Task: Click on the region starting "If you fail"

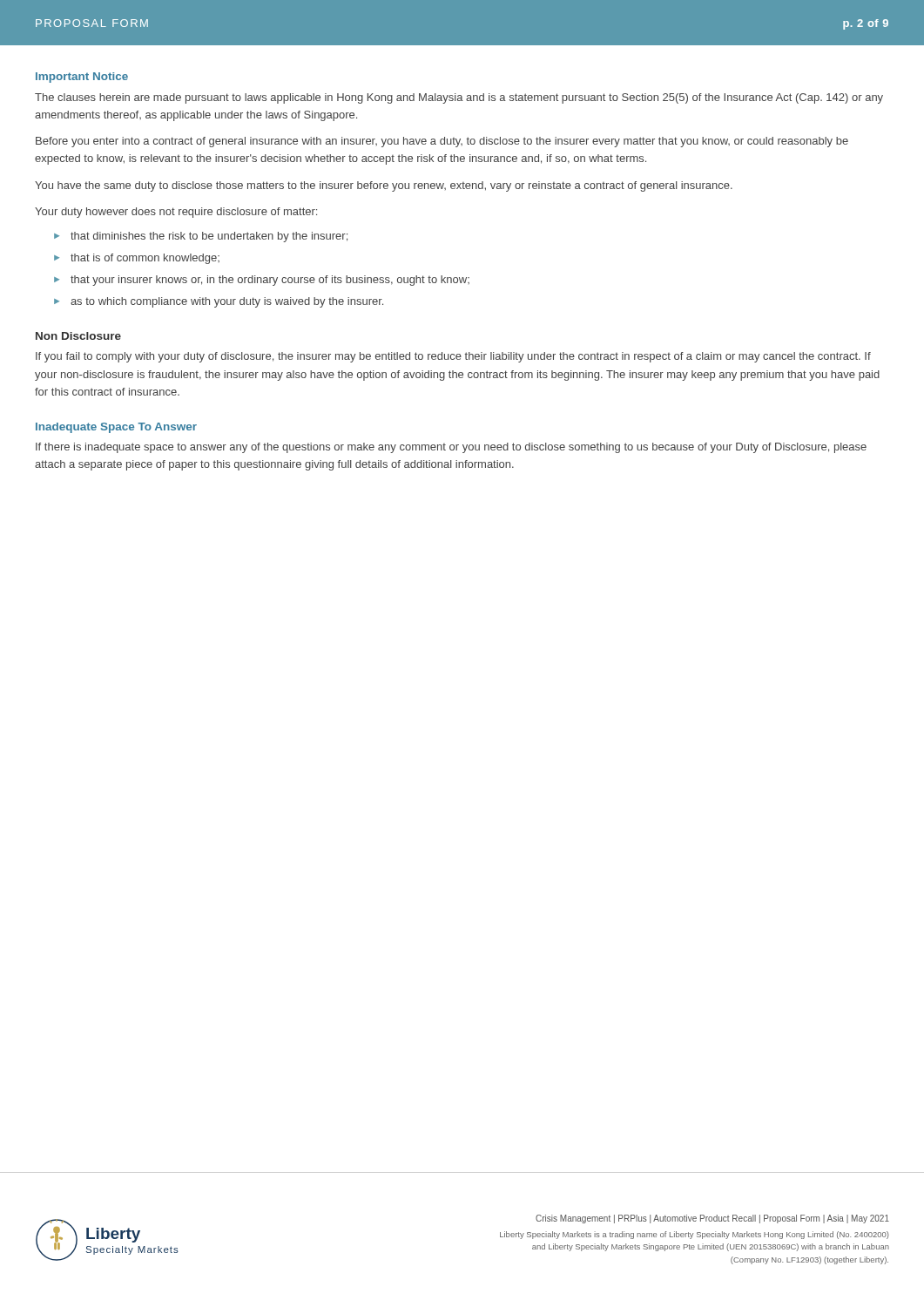Action: click(x=457, y=374)
